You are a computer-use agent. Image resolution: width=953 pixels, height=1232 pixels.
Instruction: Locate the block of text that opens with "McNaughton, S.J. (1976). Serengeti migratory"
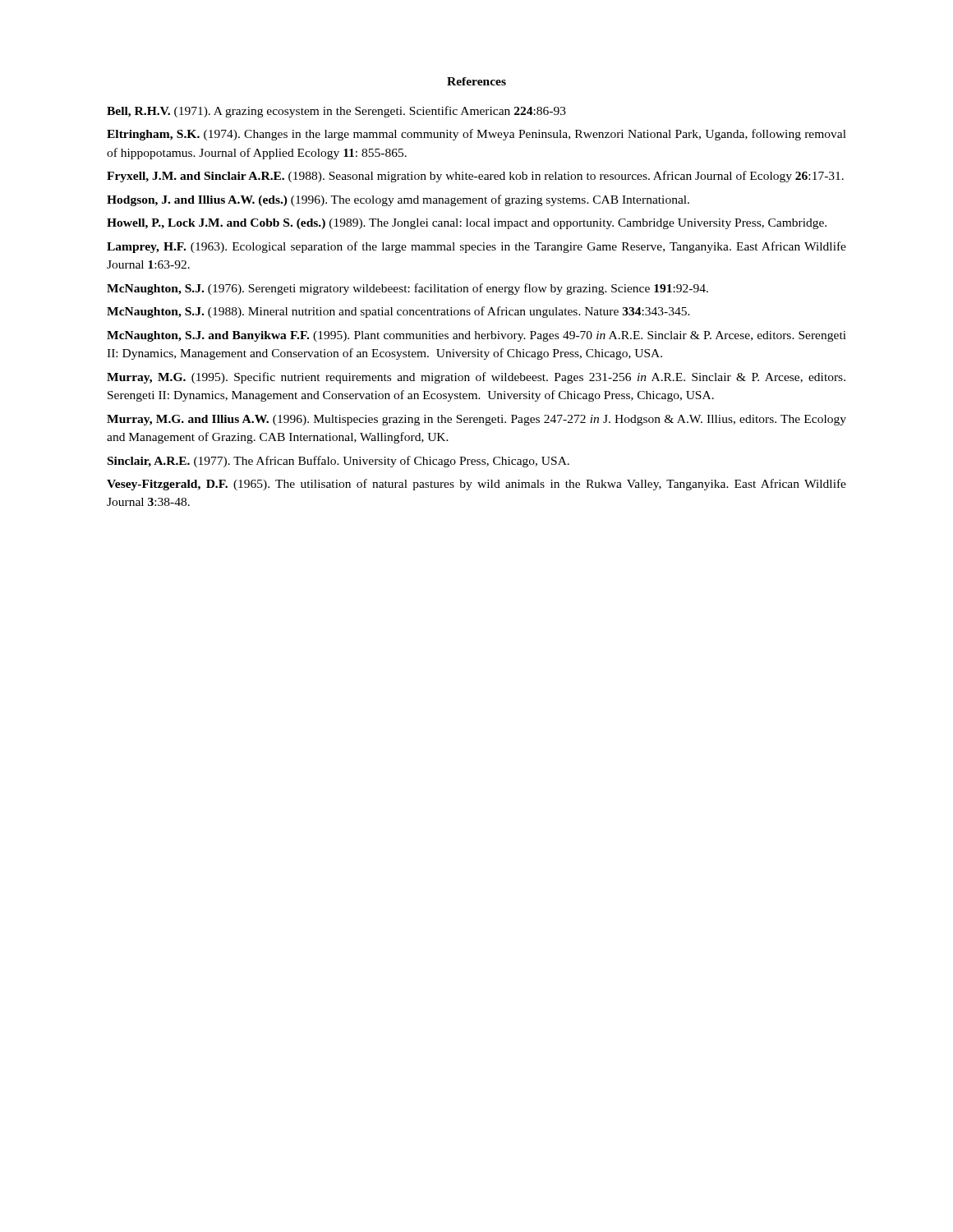[408, 288]
